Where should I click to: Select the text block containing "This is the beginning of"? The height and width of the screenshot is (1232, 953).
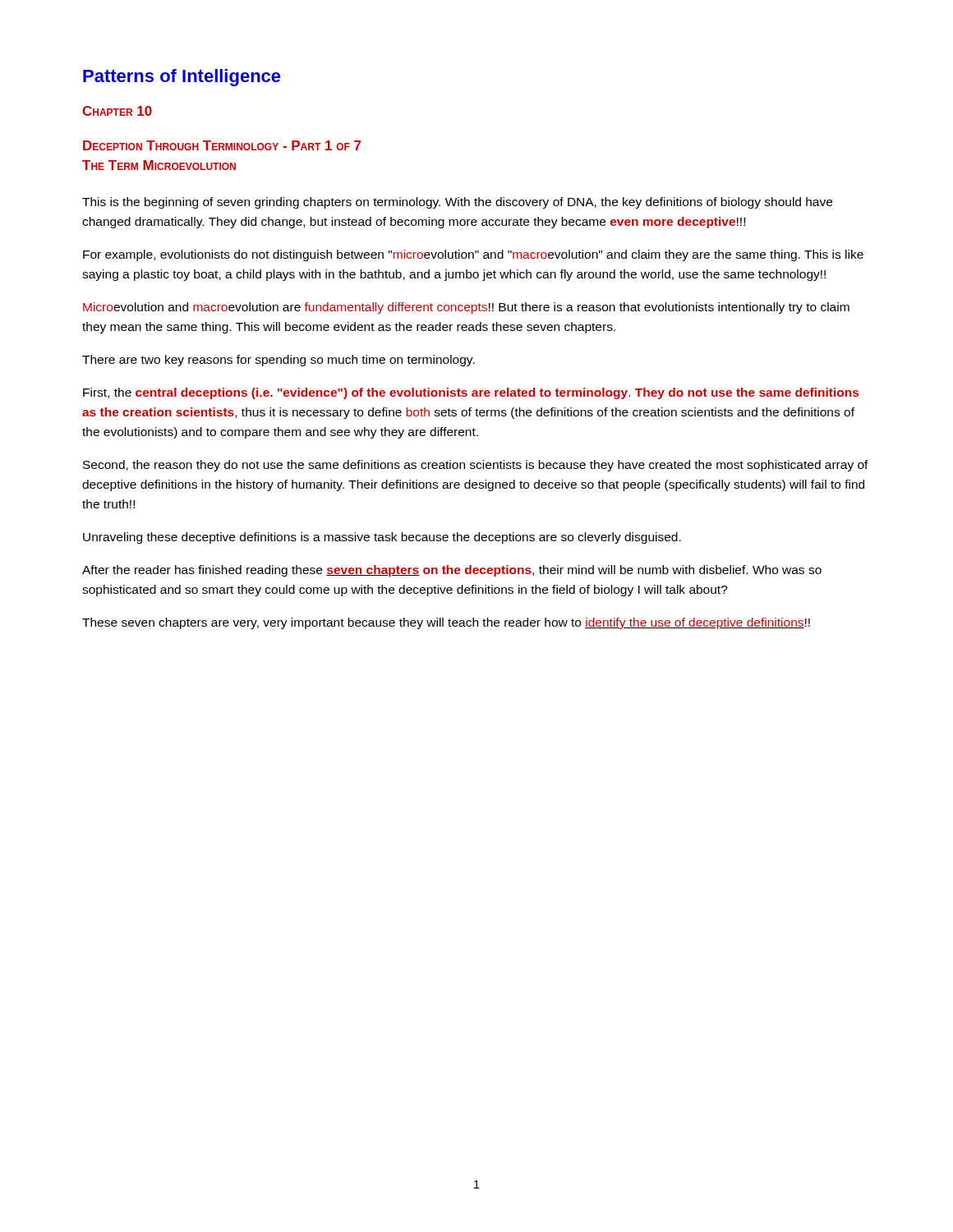[458, 211]
